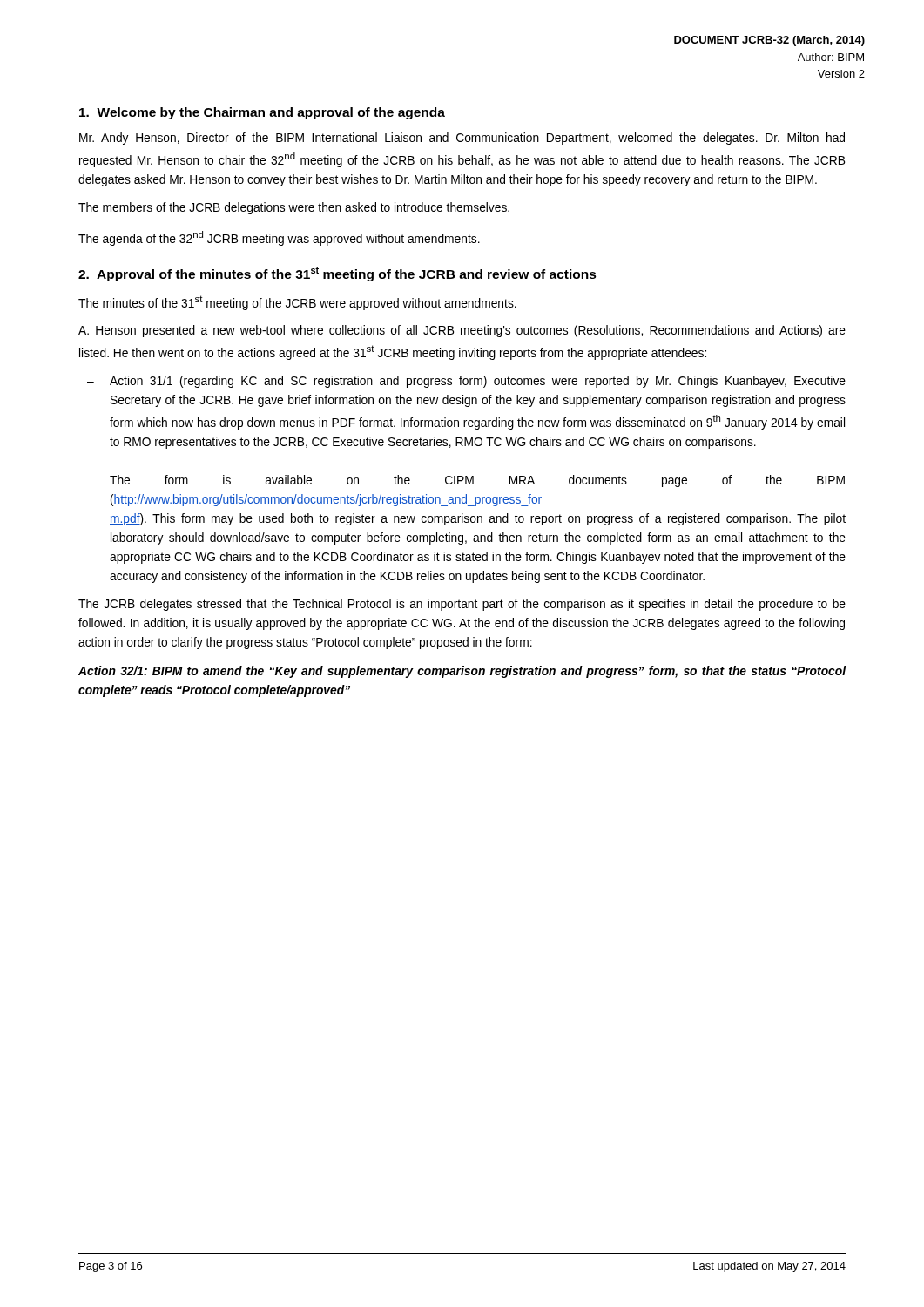924x1307 pixels.
Task: Navigate to the block starting "1. Welcome by the Chairman and approval"
Action: [x=262, y=112]
